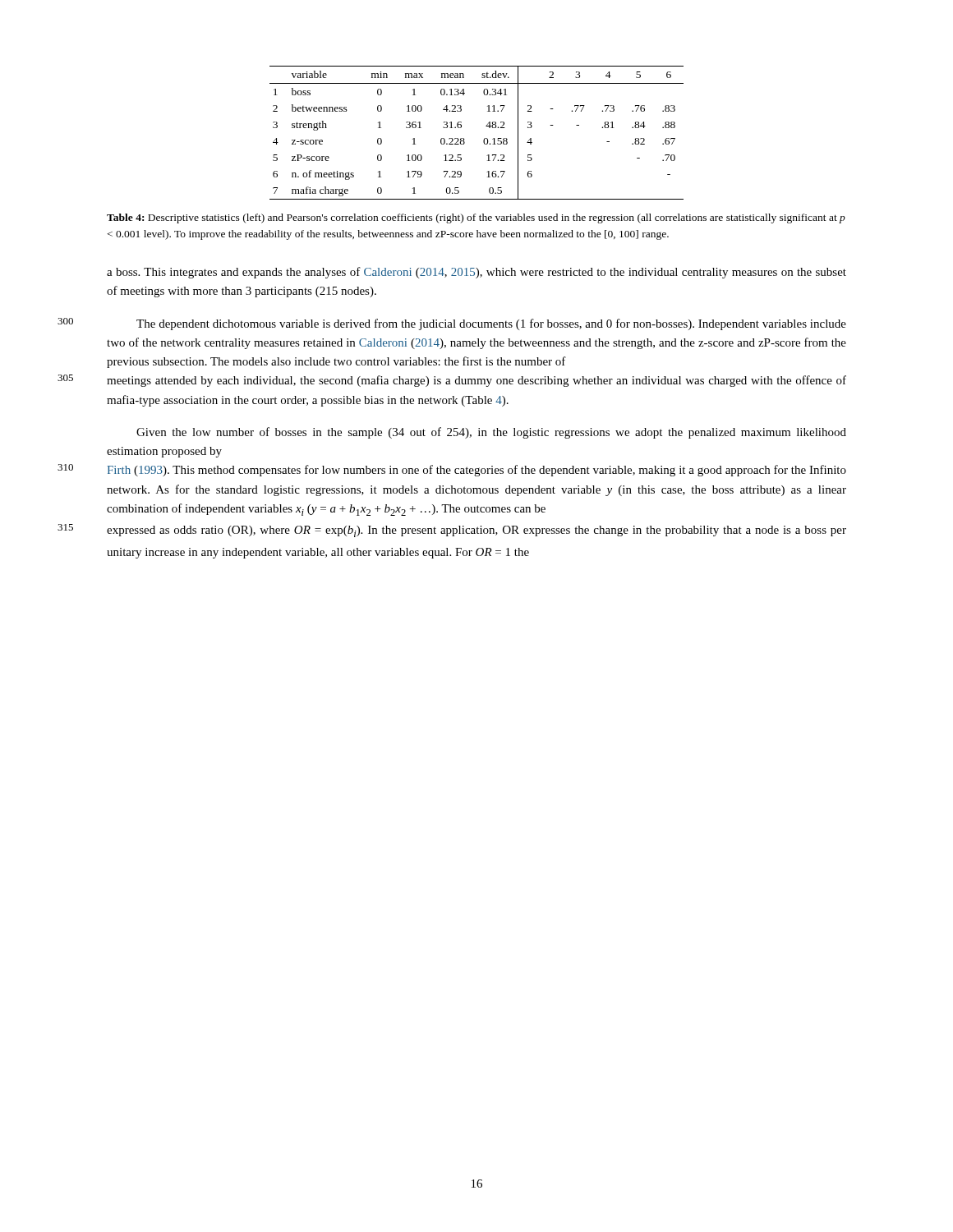
Task: Find the table
Action: coord(476,133)
